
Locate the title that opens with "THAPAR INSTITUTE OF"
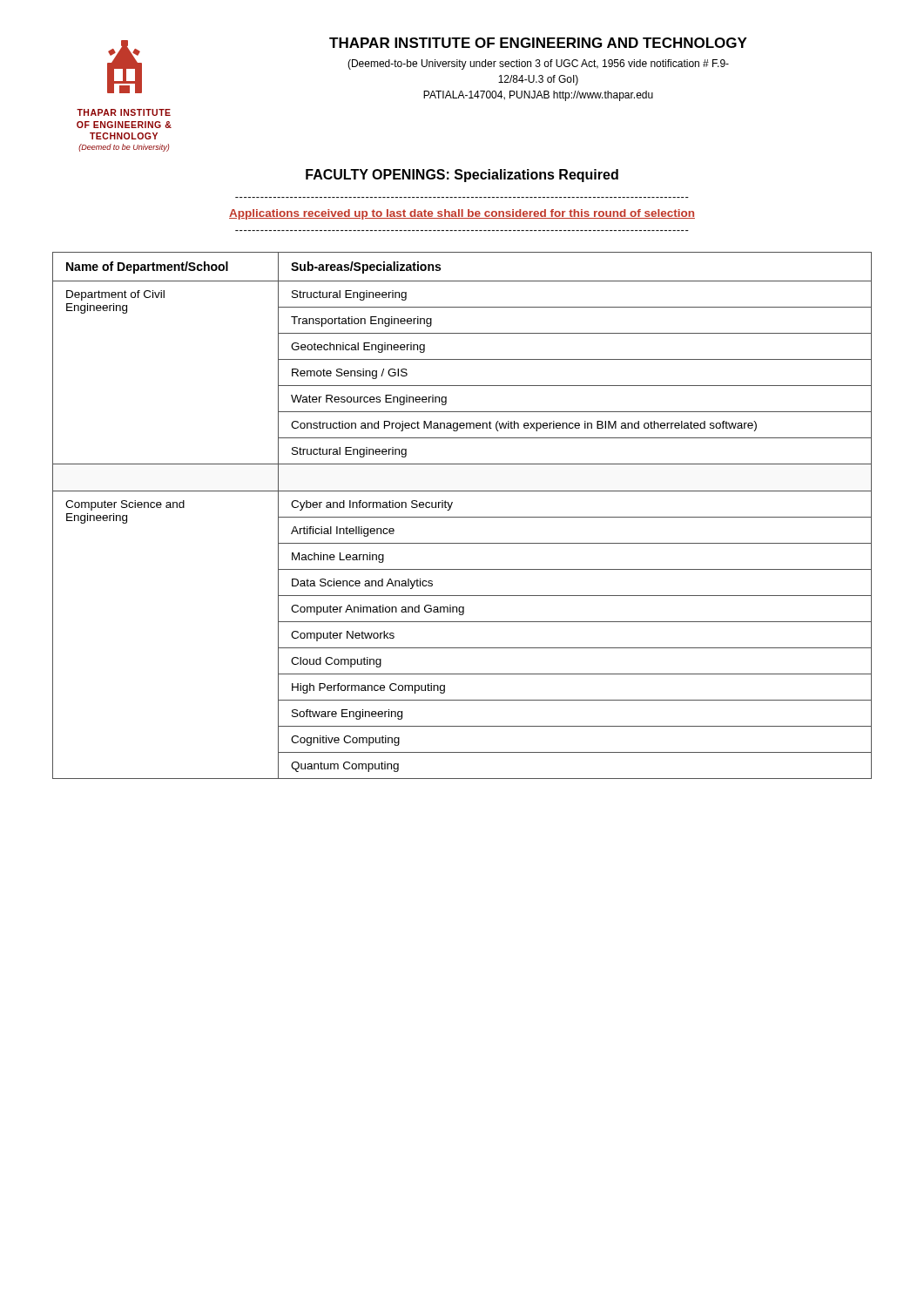click(538, 43)
